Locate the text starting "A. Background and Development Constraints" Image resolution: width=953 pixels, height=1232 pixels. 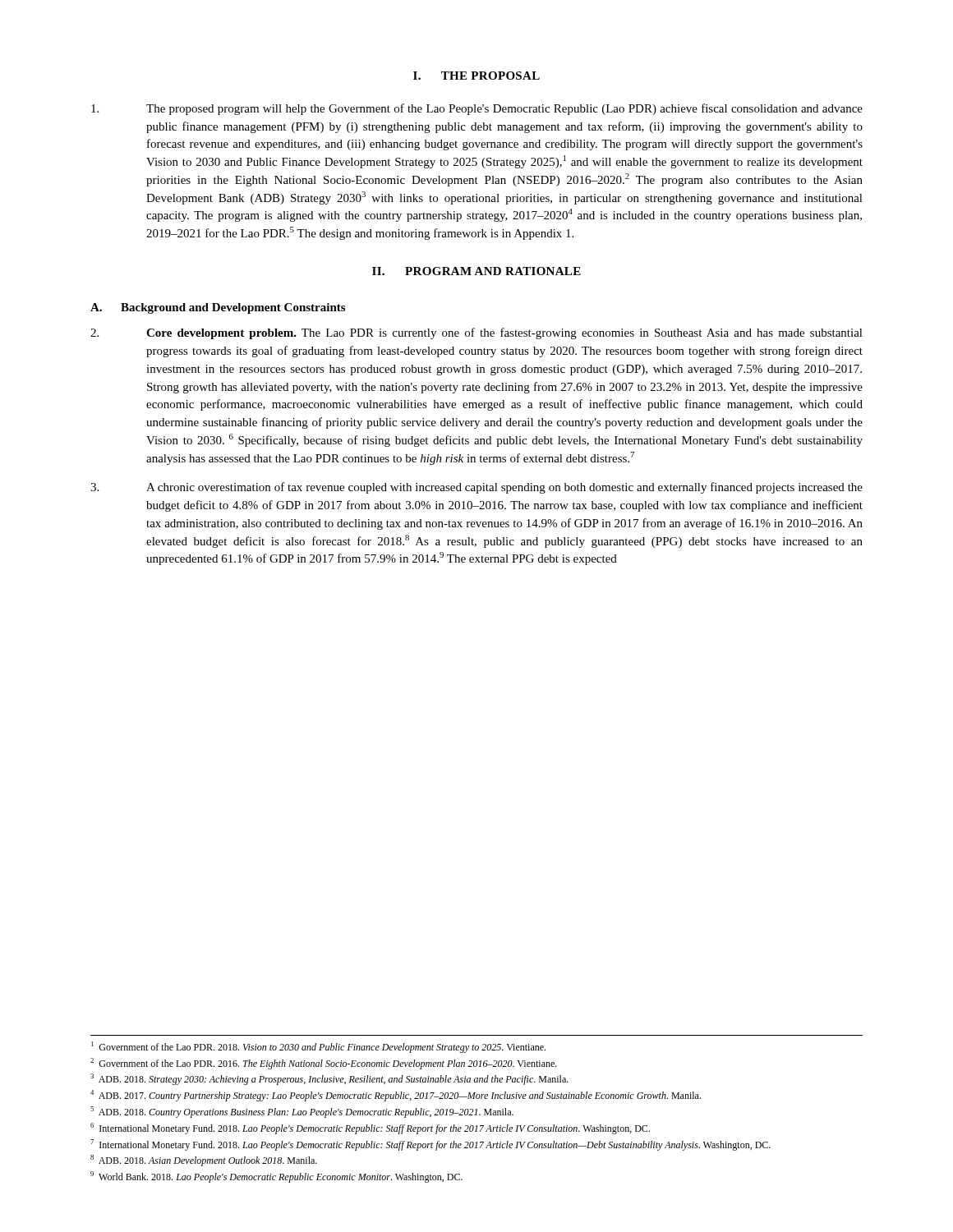tap(218, 307)
